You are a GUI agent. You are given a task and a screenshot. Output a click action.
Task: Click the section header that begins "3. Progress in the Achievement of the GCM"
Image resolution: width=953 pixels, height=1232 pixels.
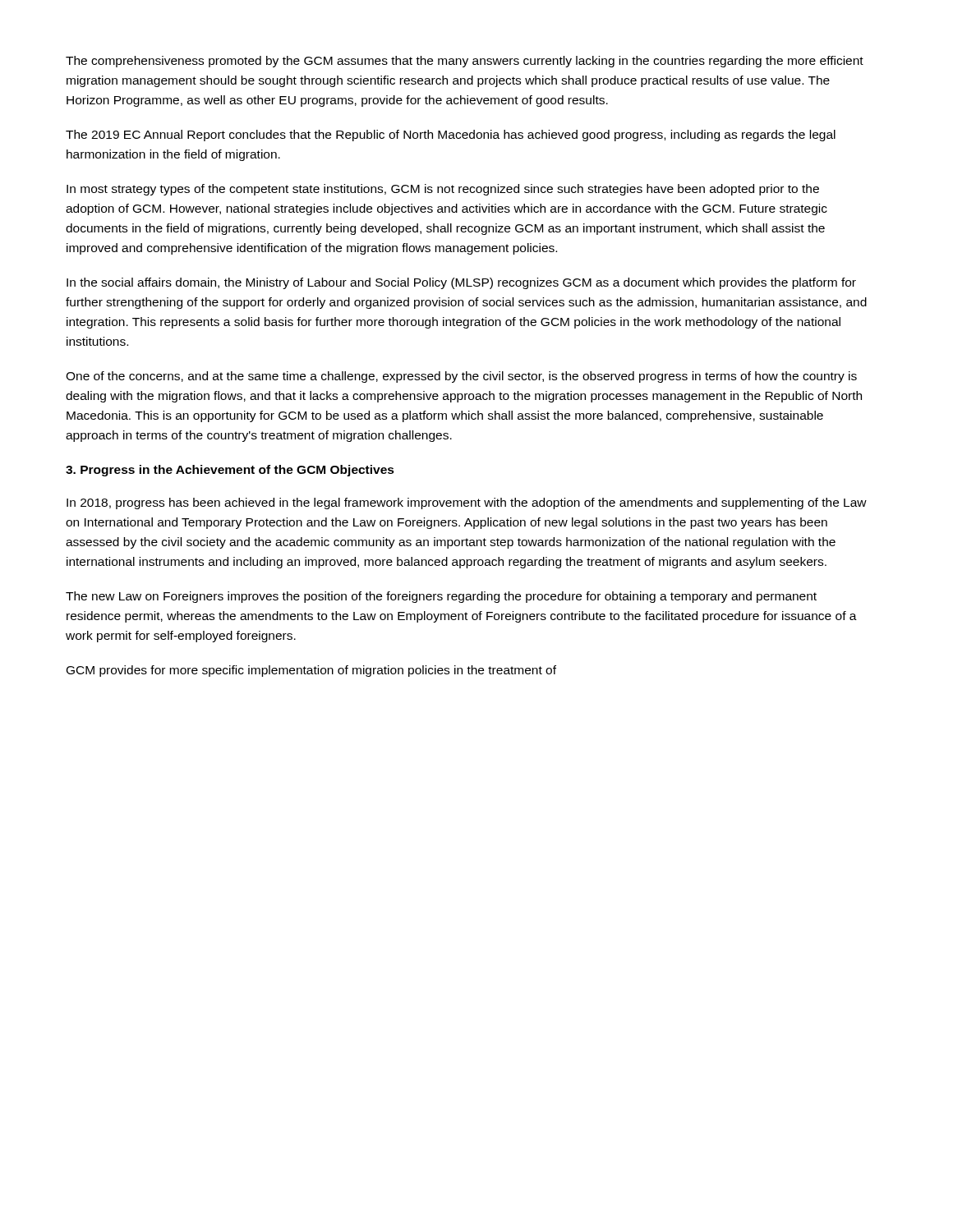(x=230, y=470)
